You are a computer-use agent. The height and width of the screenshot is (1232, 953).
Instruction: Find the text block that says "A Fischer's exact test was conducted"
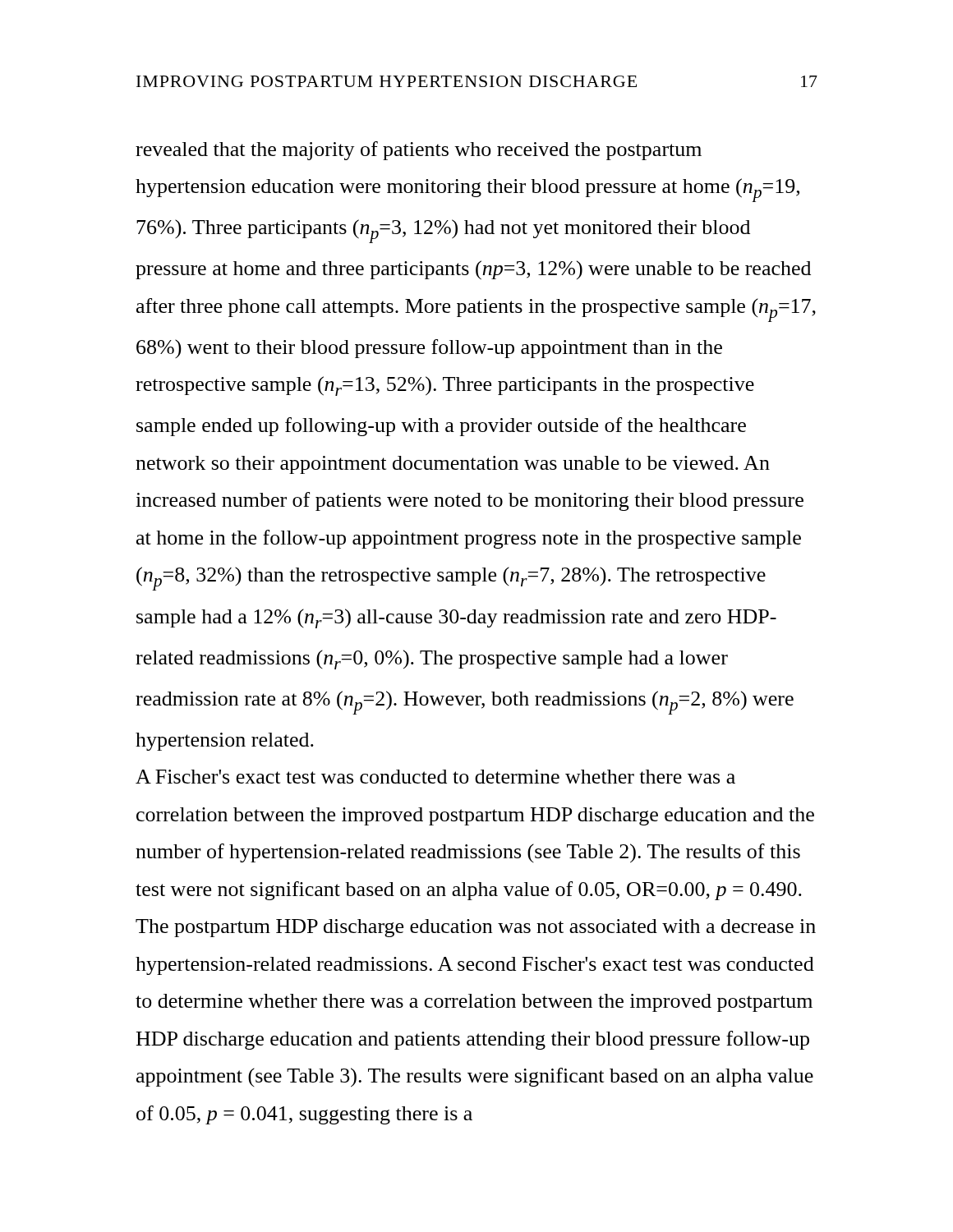click(435, 777)
